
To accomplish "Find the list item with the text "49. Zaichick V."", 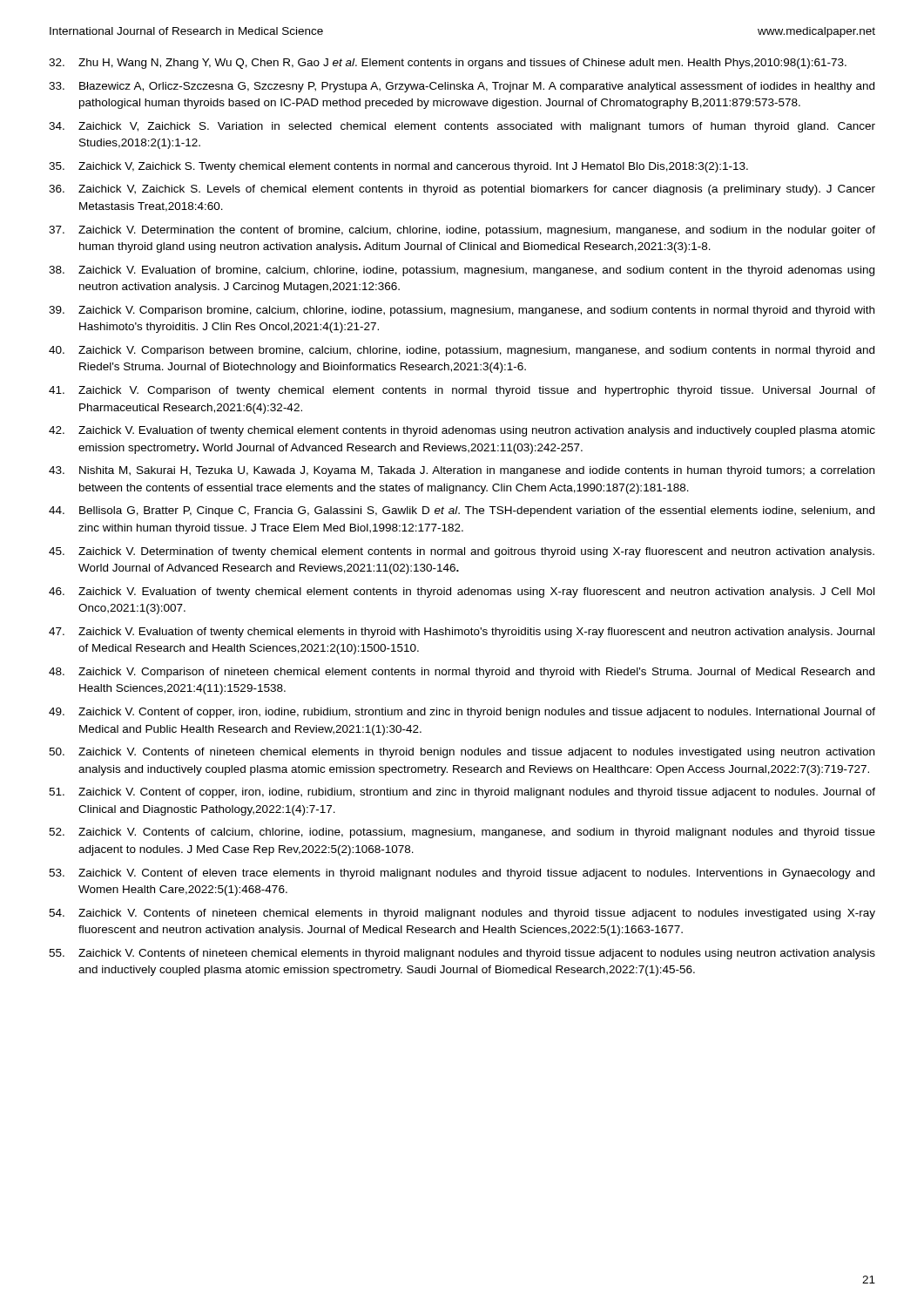I will 462,720.
